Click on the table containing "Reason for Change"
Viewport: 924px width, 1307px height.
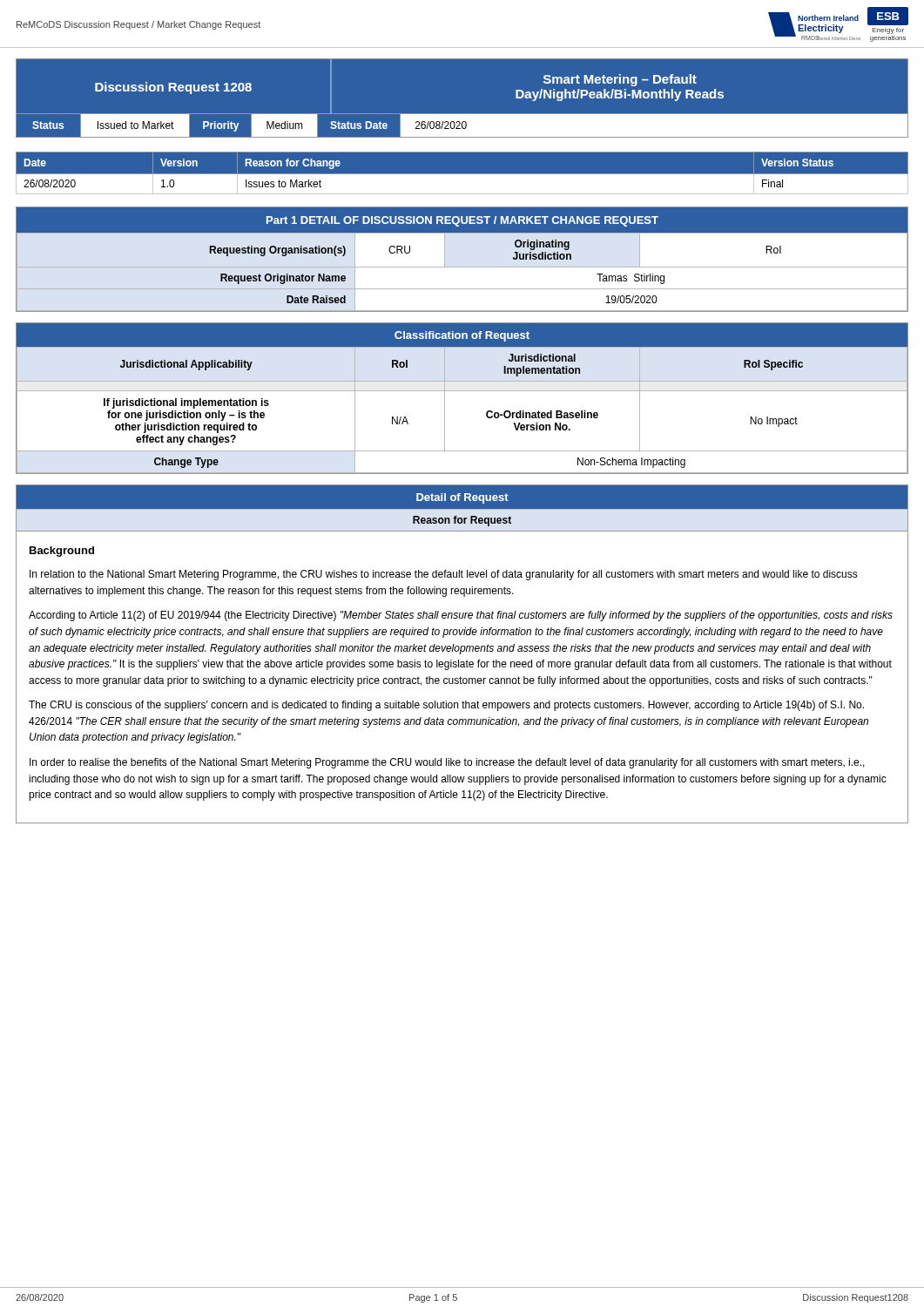click(x=462, y=173)
